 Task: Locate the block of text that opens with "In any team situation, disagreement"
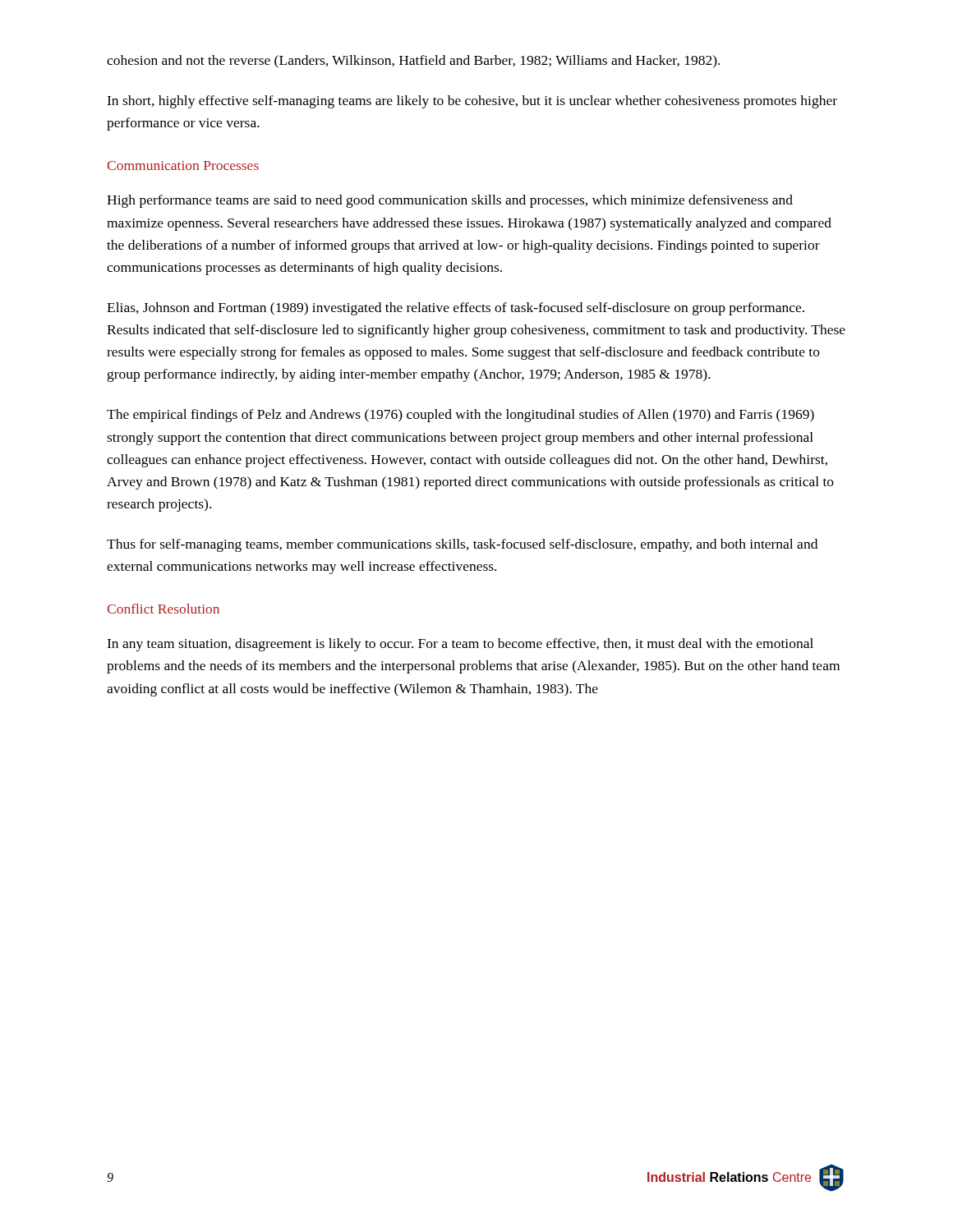473,666
